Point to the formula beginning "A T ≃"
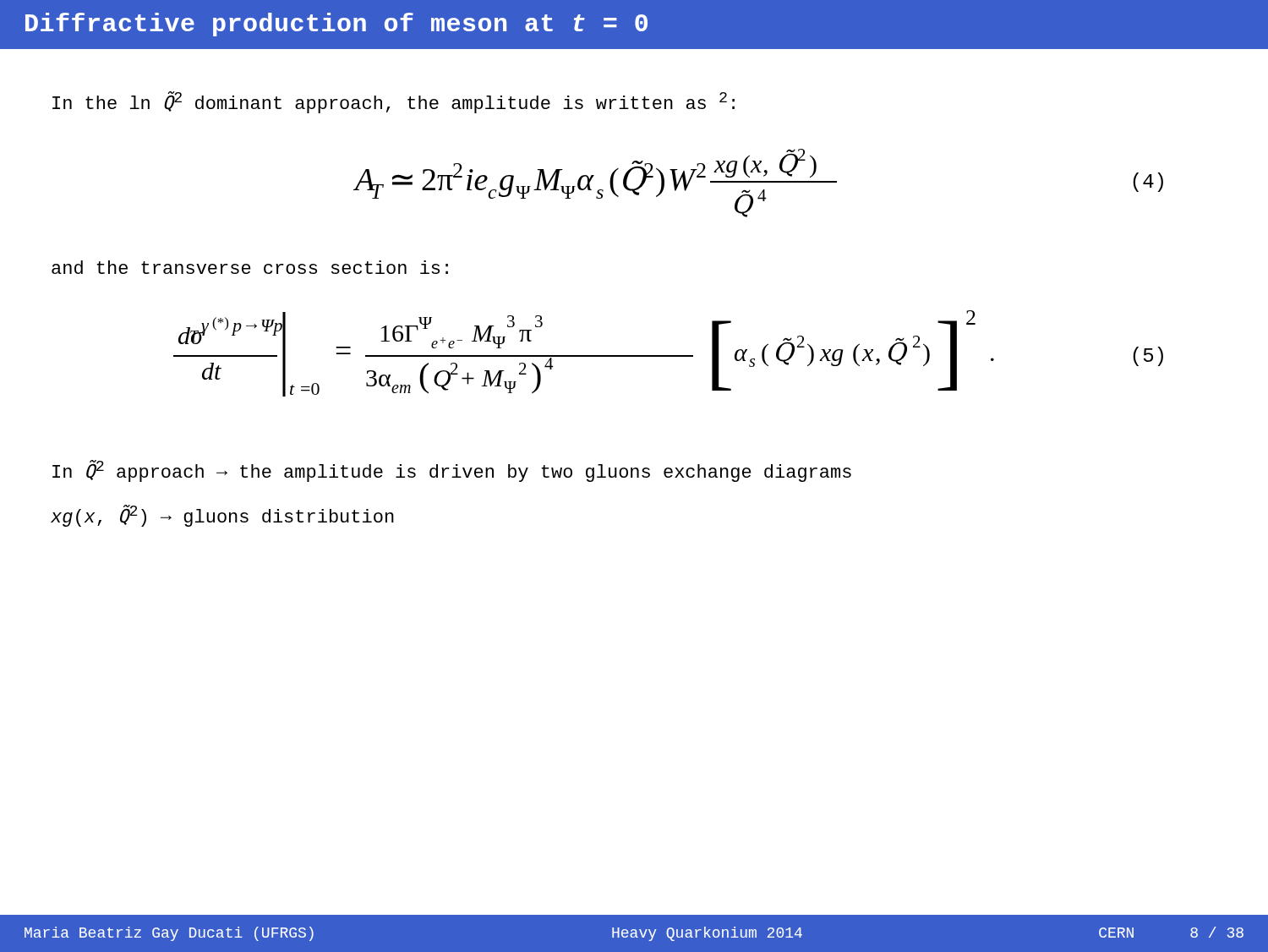 coord(757,182)
